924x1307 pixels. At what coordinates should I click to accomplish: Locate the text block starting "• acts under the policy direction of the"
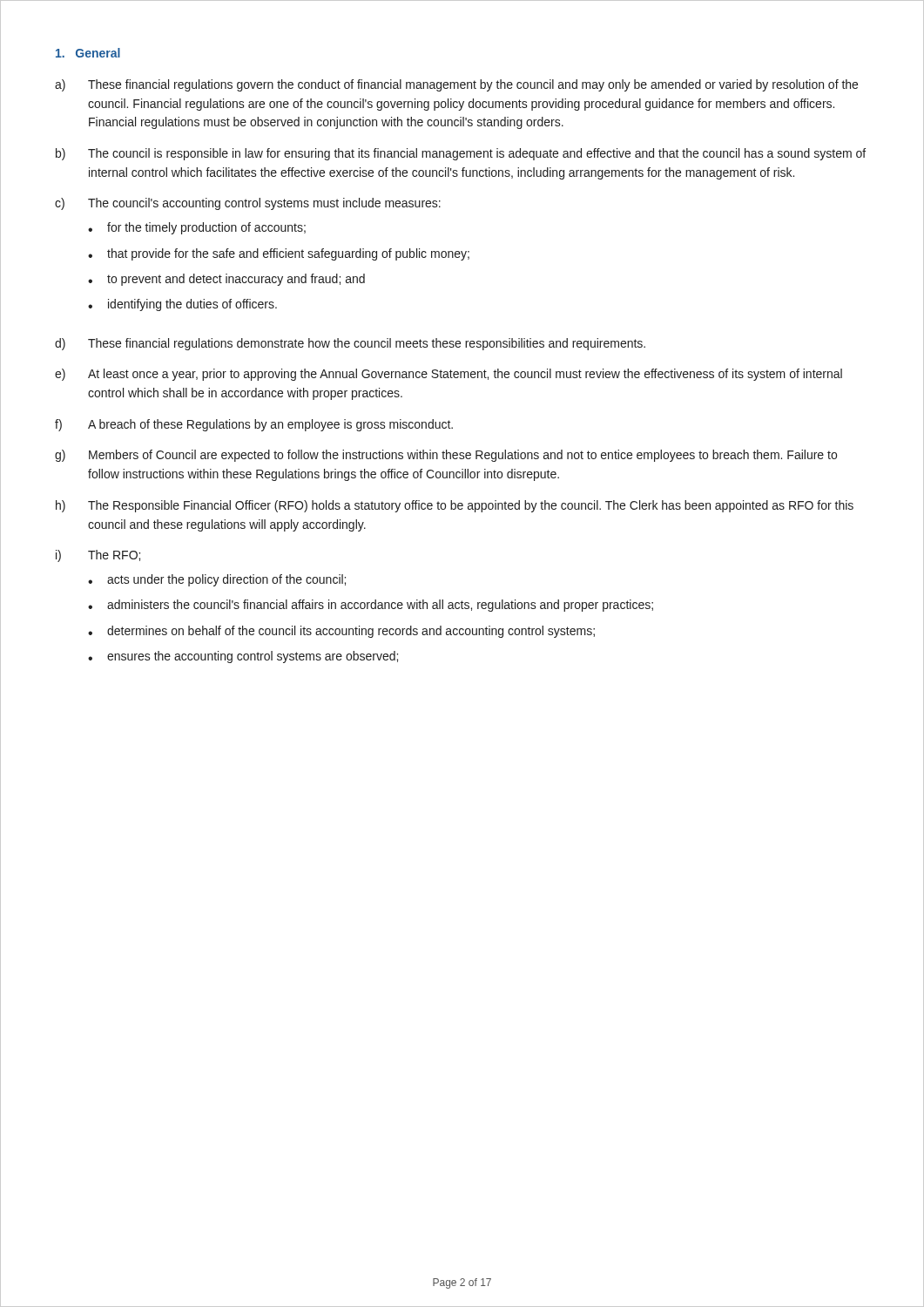tap(218, 581)
